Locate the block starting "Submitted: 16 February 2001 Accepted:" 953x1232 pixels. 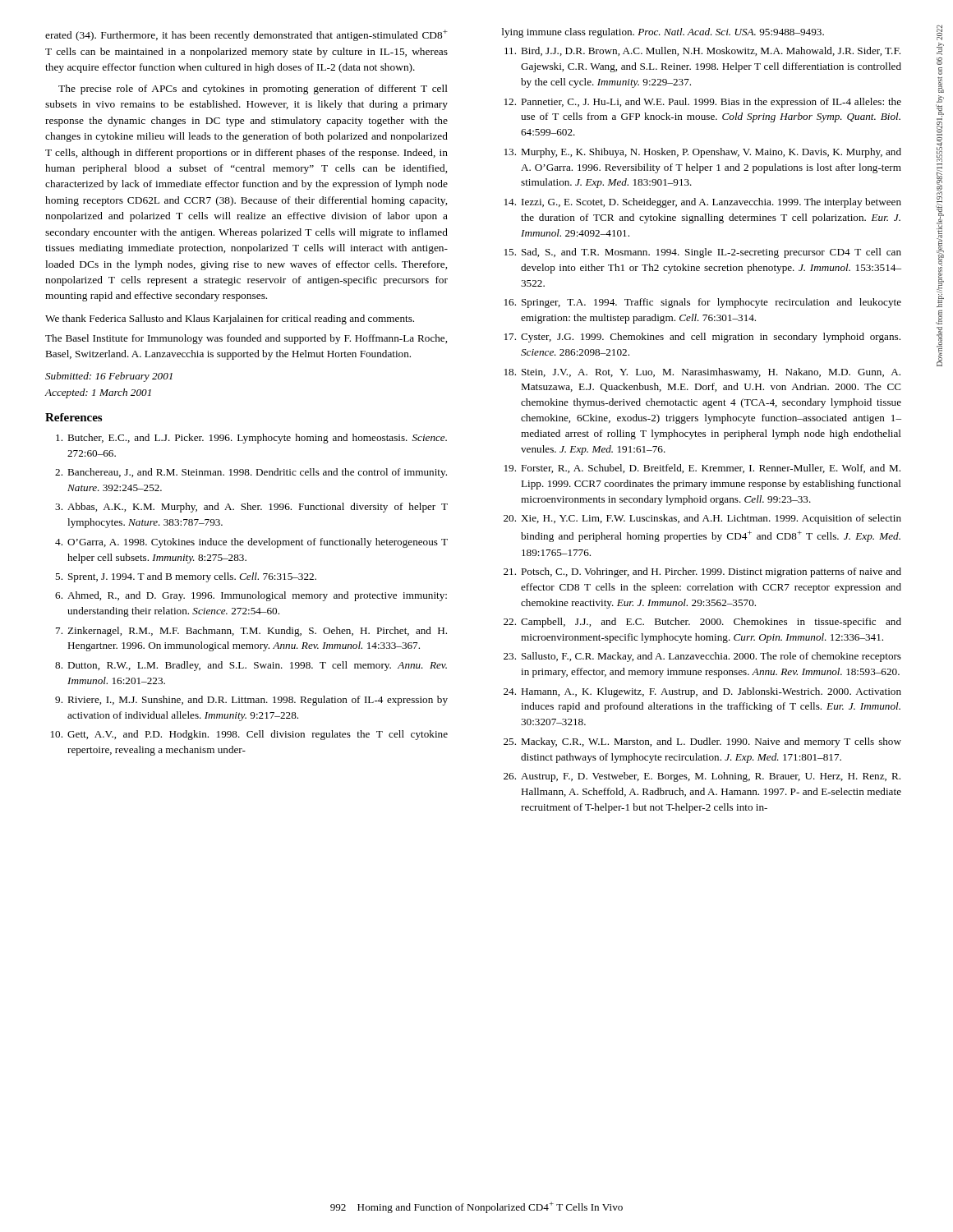109,377
